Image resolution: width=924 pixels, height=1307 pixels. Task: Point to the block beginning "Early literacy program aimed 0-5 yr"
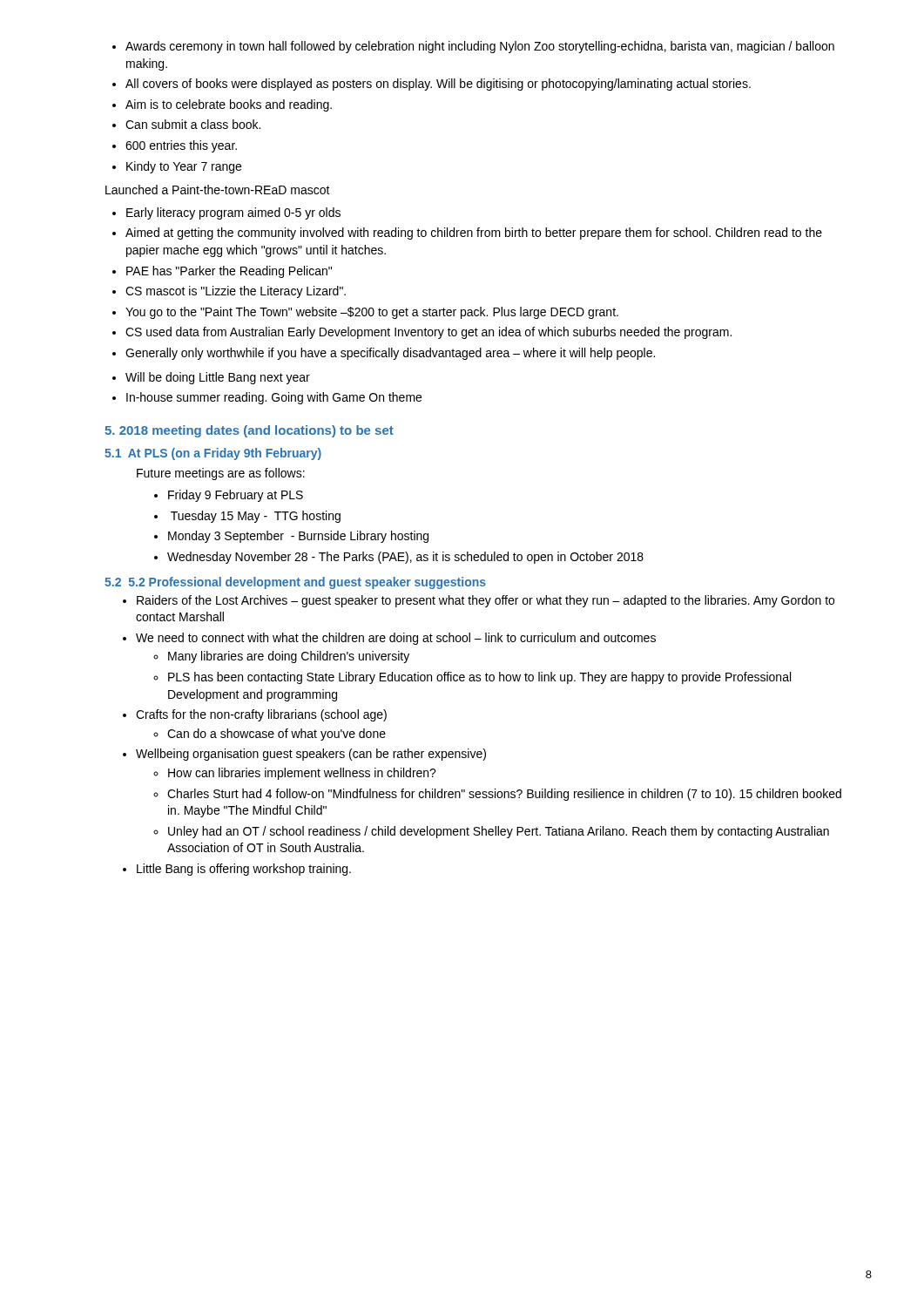click(x=226, y=213)
